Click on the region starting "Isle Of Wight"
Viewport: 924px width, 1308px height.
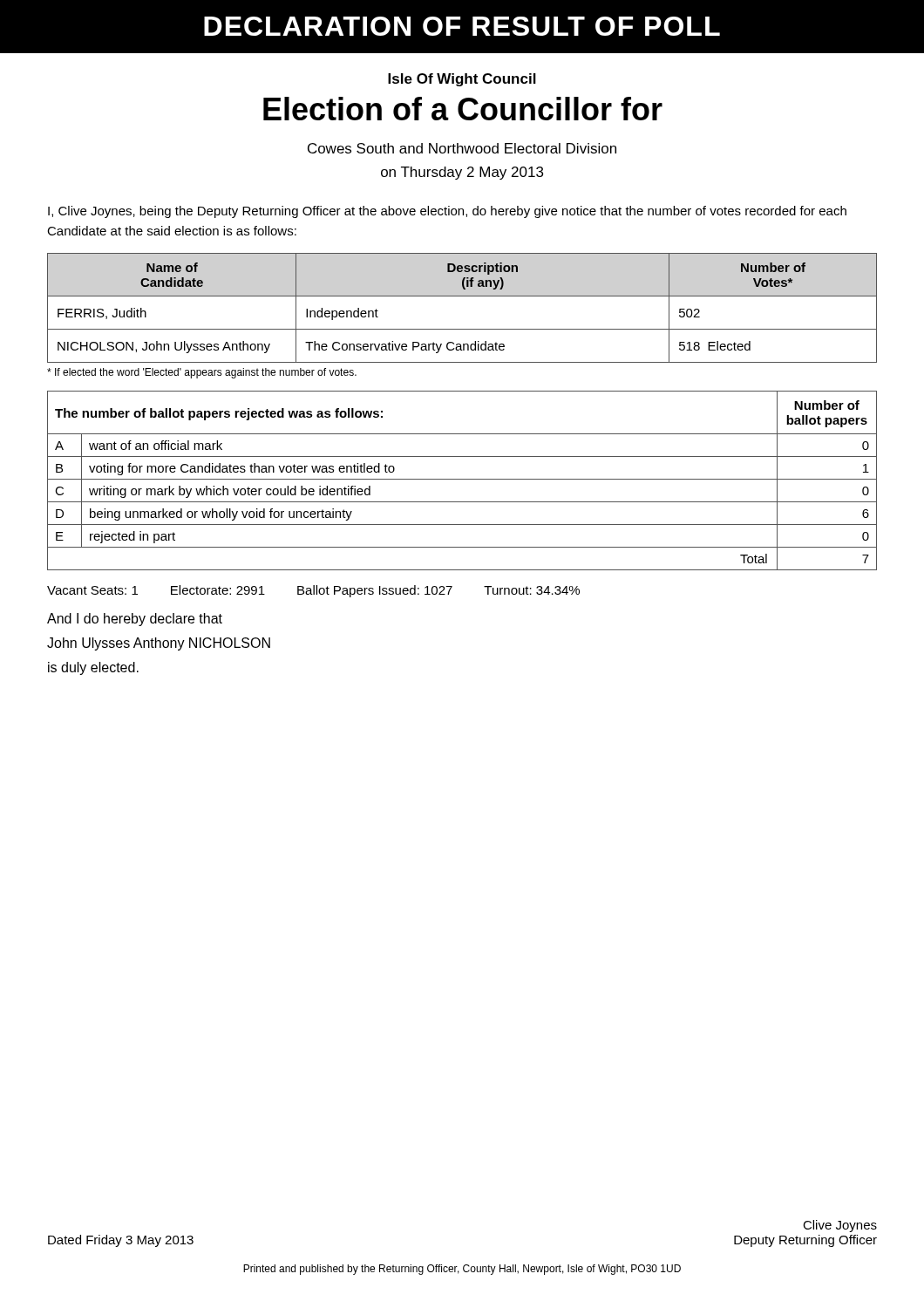tap(462, 79)
